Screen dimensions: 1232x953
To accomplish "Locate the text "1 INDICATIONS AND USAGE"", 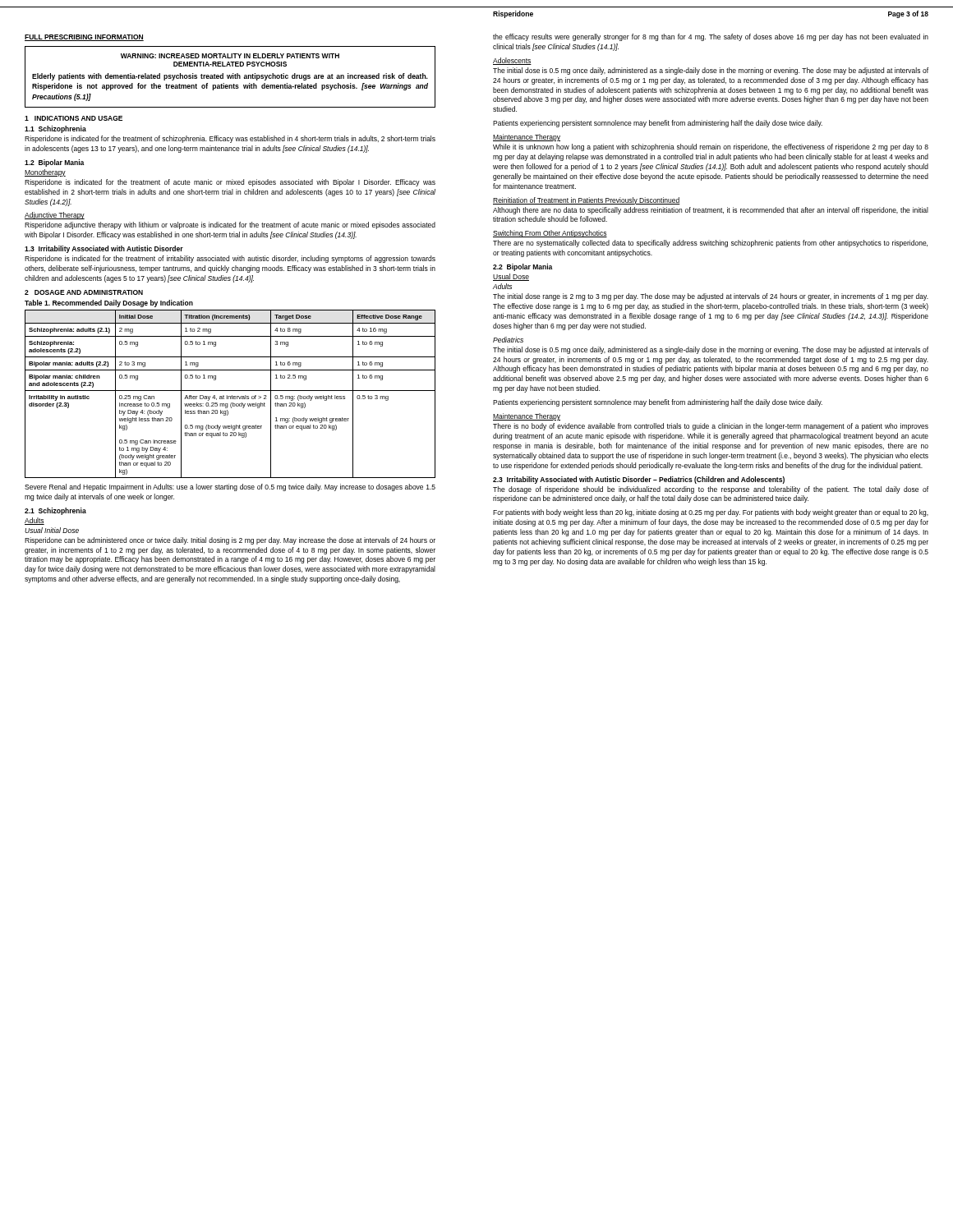I will [74, 118].
